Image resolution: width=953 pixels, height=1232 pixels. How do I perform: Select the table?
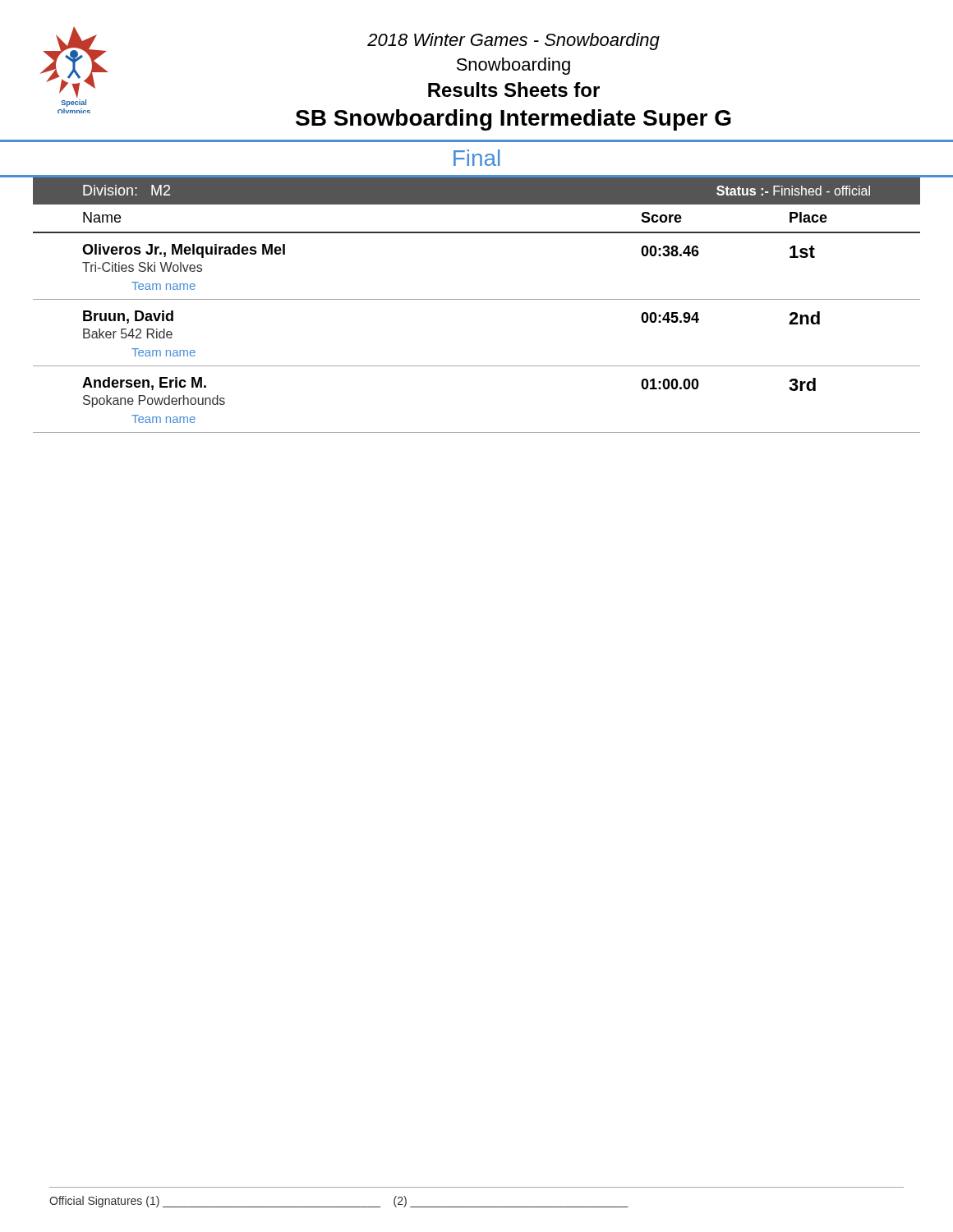(476, 305)
